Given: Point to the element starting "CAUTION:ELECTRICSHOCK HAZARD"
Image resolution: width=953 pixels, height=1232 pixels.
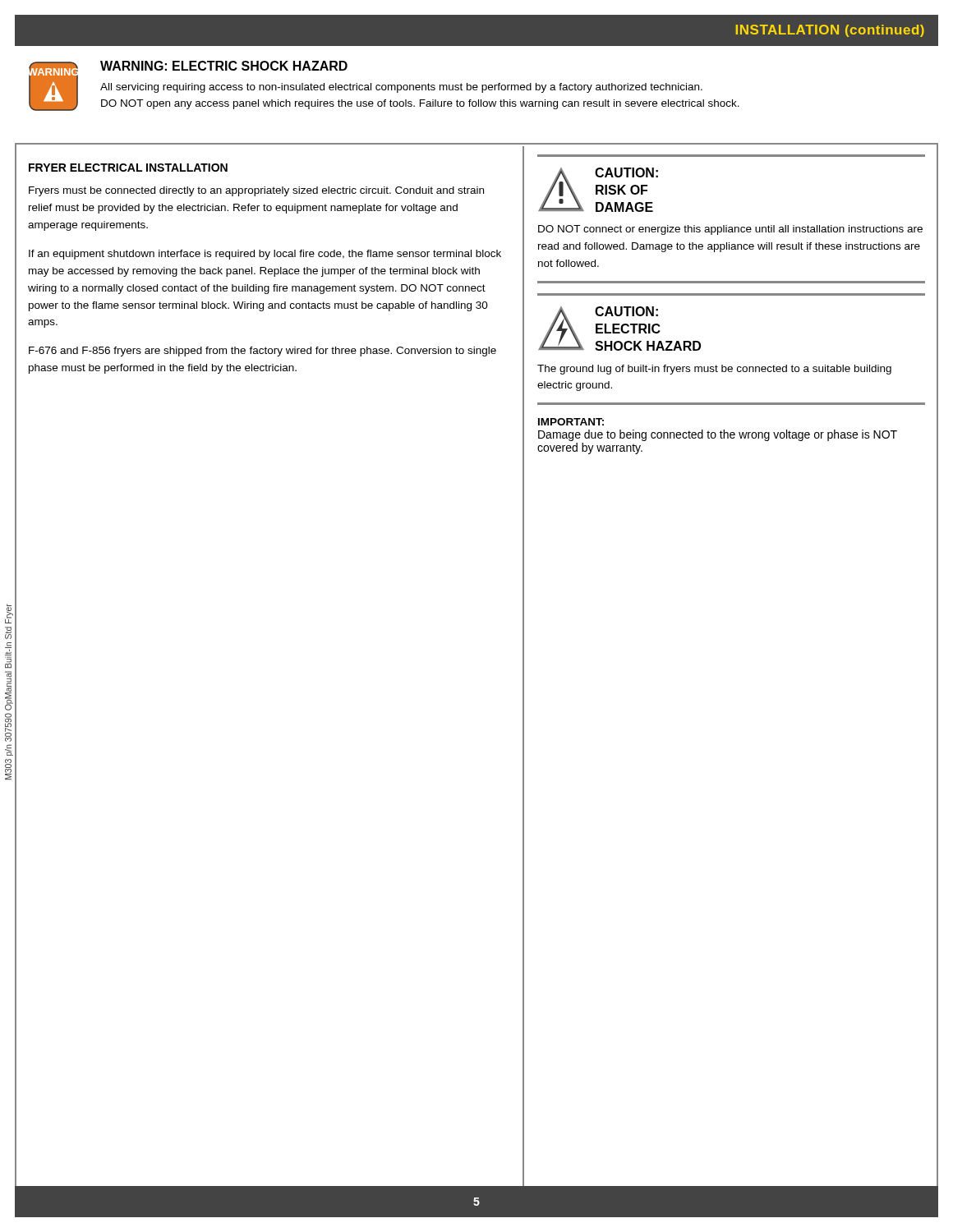Looking at the screenshot, I should 648,329.
